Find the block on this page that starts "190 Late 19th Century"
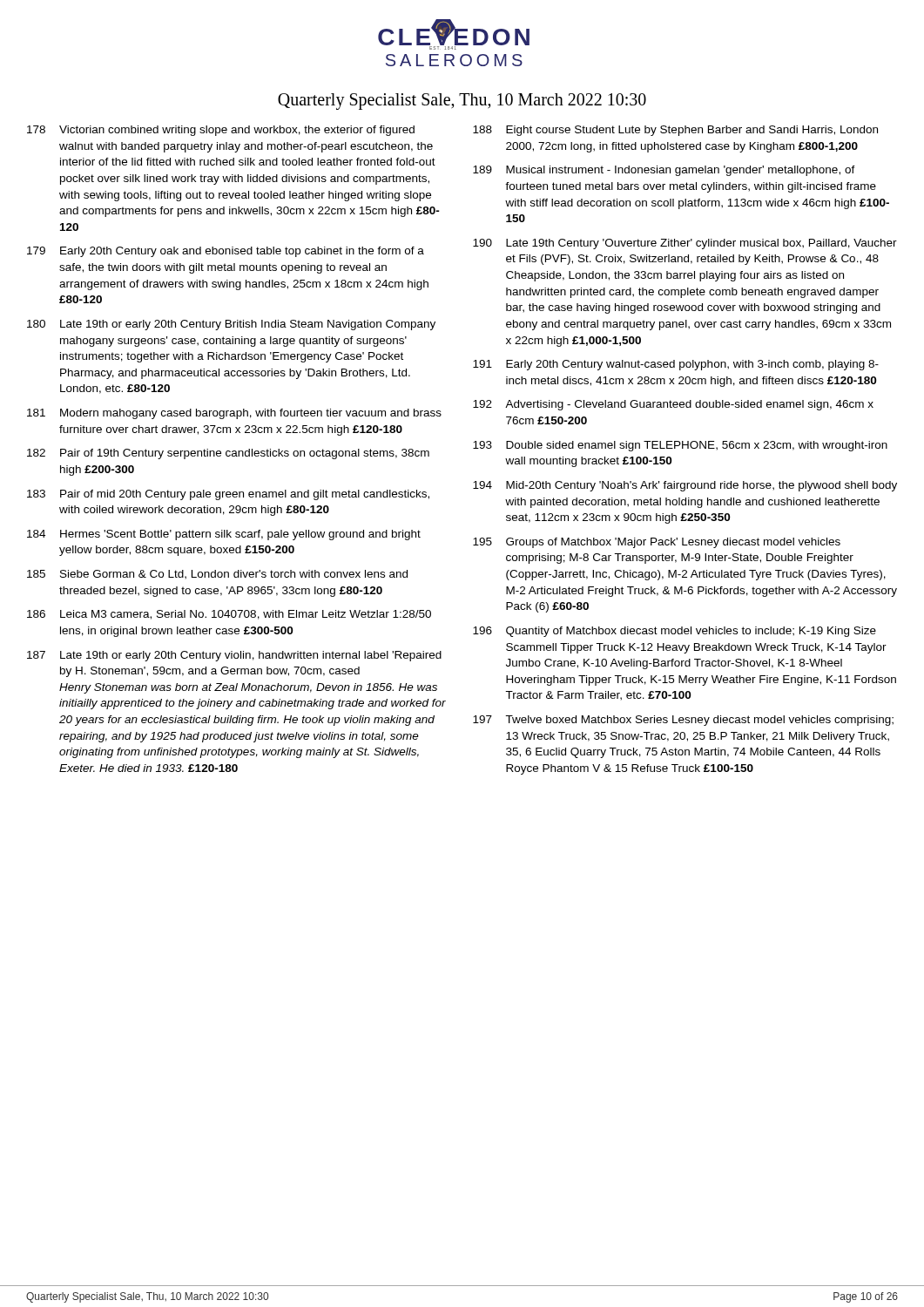This screenshot has width=924, height=1307. 685,292
